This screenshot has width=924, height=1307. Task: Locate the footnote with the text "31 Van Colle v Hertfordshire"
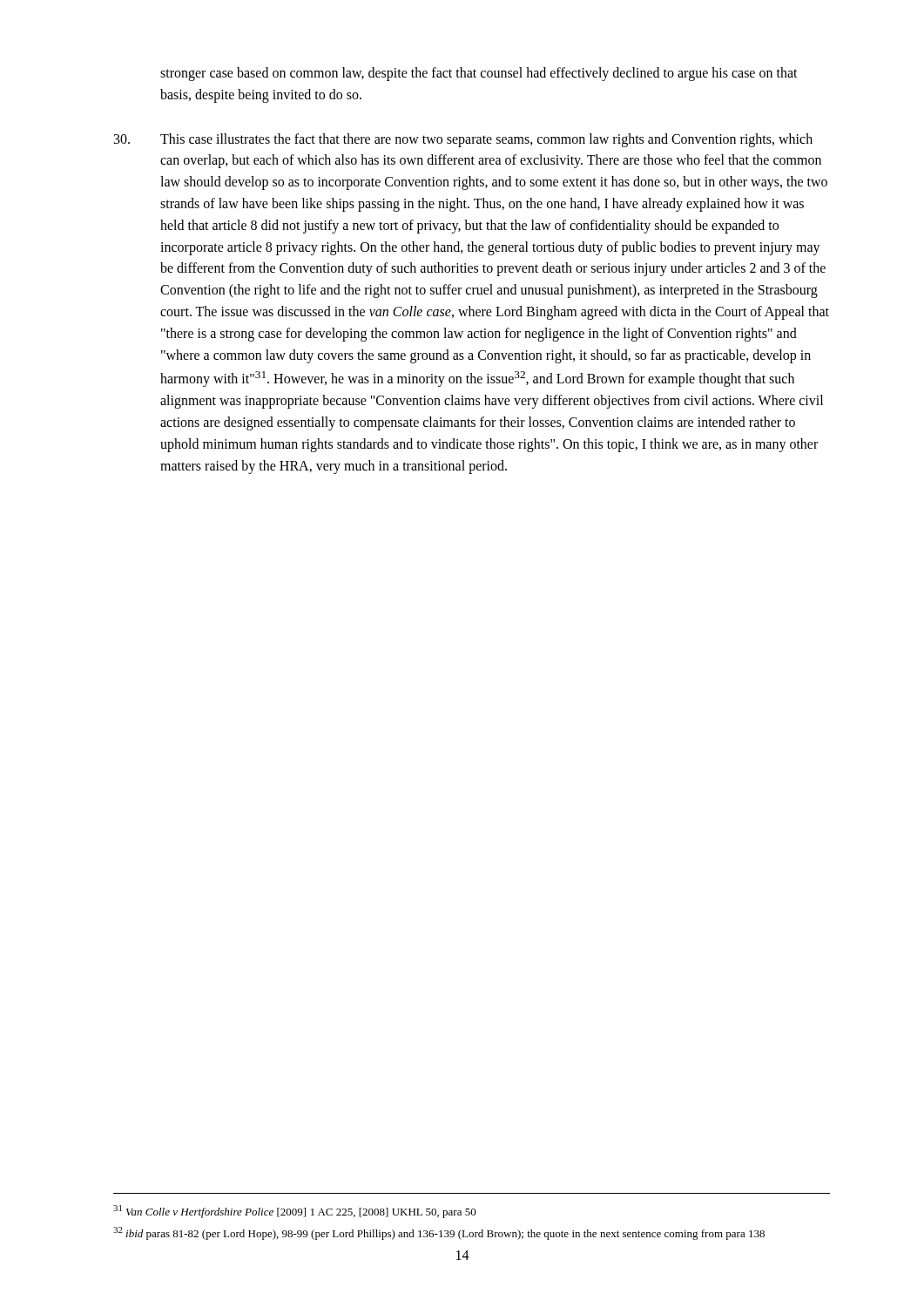(x=295, y=1211)
